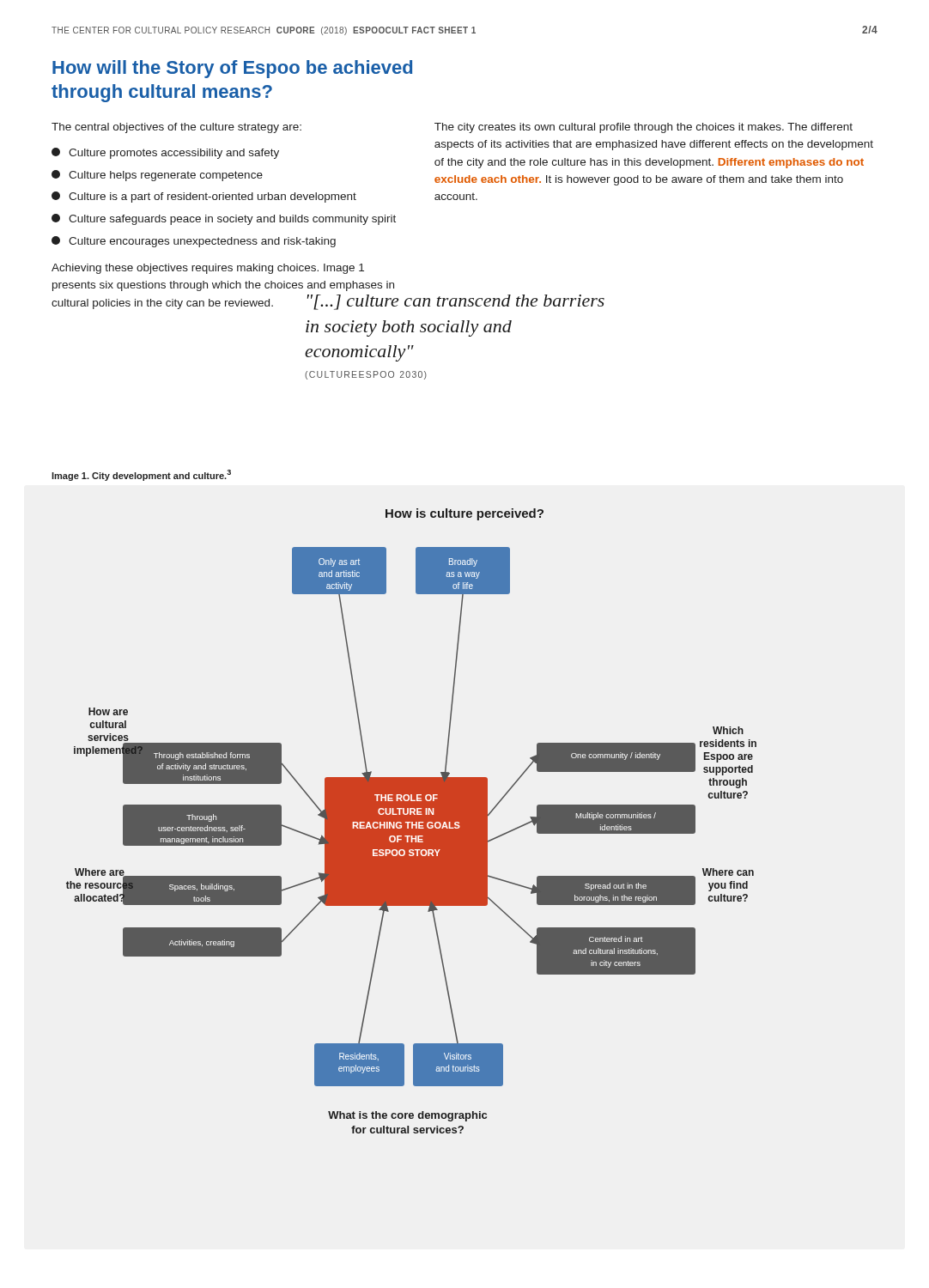Image resolution: width=929 pixels, height=1288 pixels.
Task: Point to the caption beginning "Image 1. City development and"
Action: 141,474
